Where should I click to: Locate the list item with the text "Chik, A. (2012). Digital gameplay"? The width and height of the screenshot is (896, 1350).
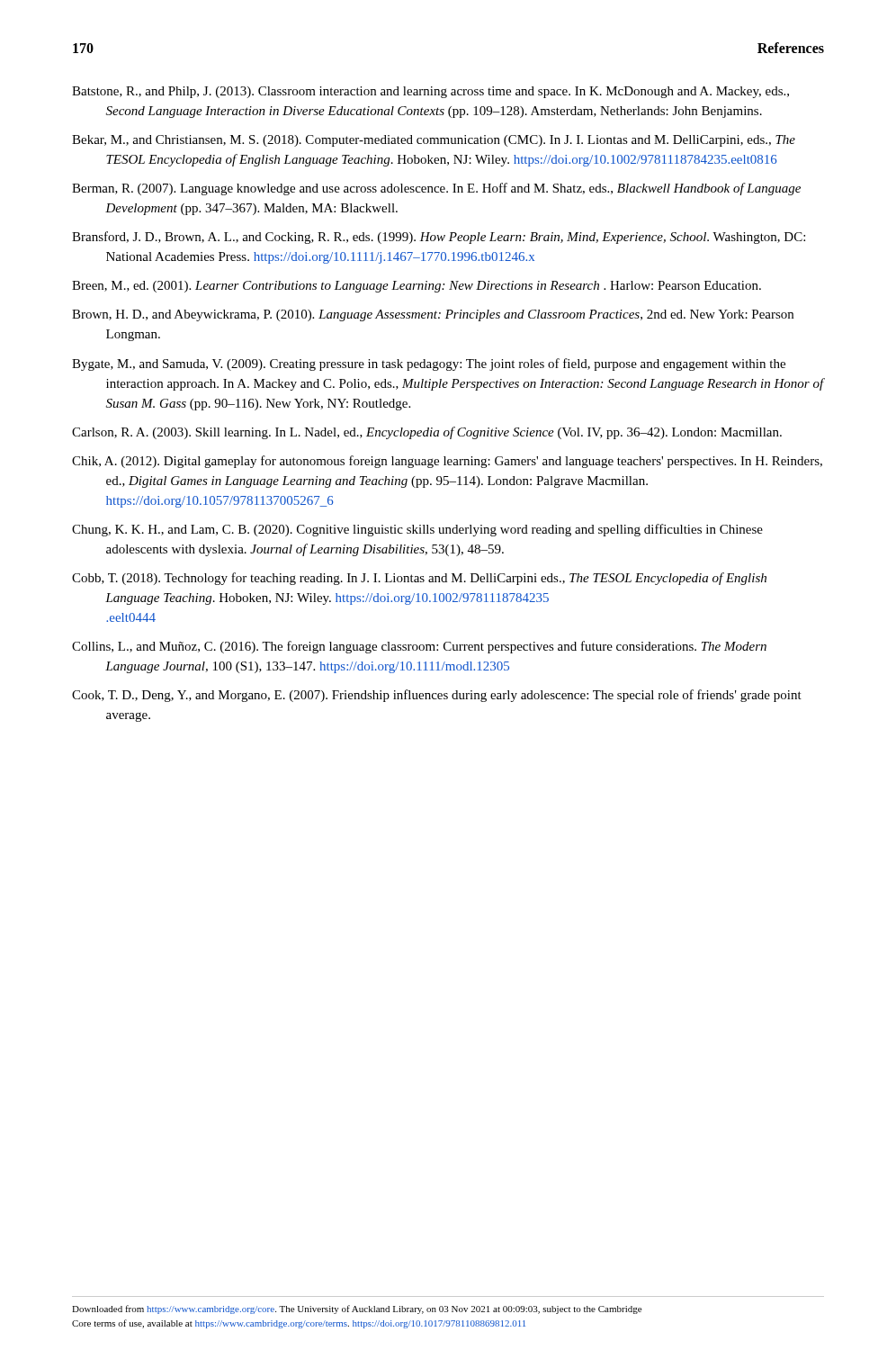click(447, 480)
